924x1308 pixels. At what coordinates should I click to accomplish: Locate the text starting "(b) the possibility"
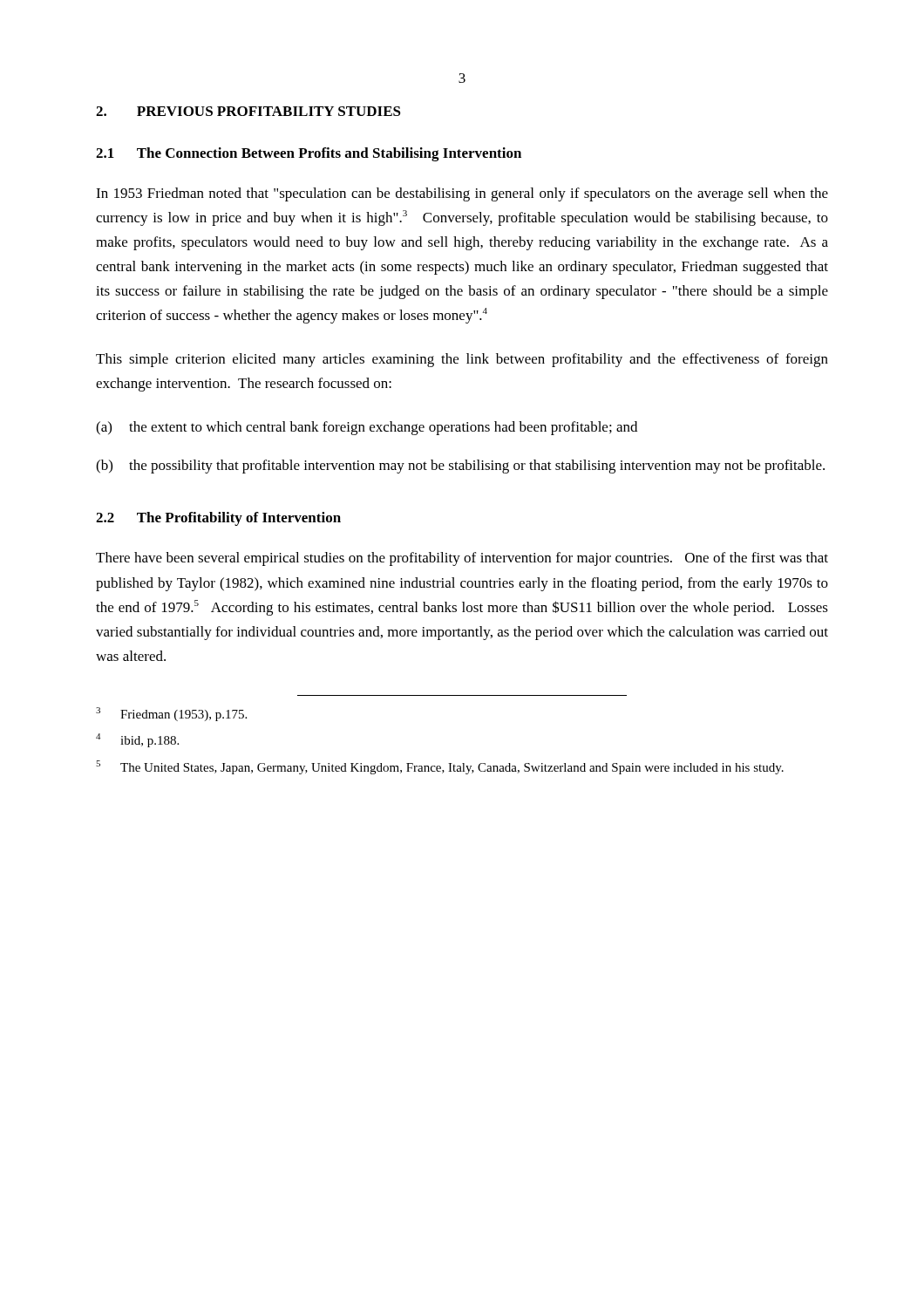tap(462, 466)
